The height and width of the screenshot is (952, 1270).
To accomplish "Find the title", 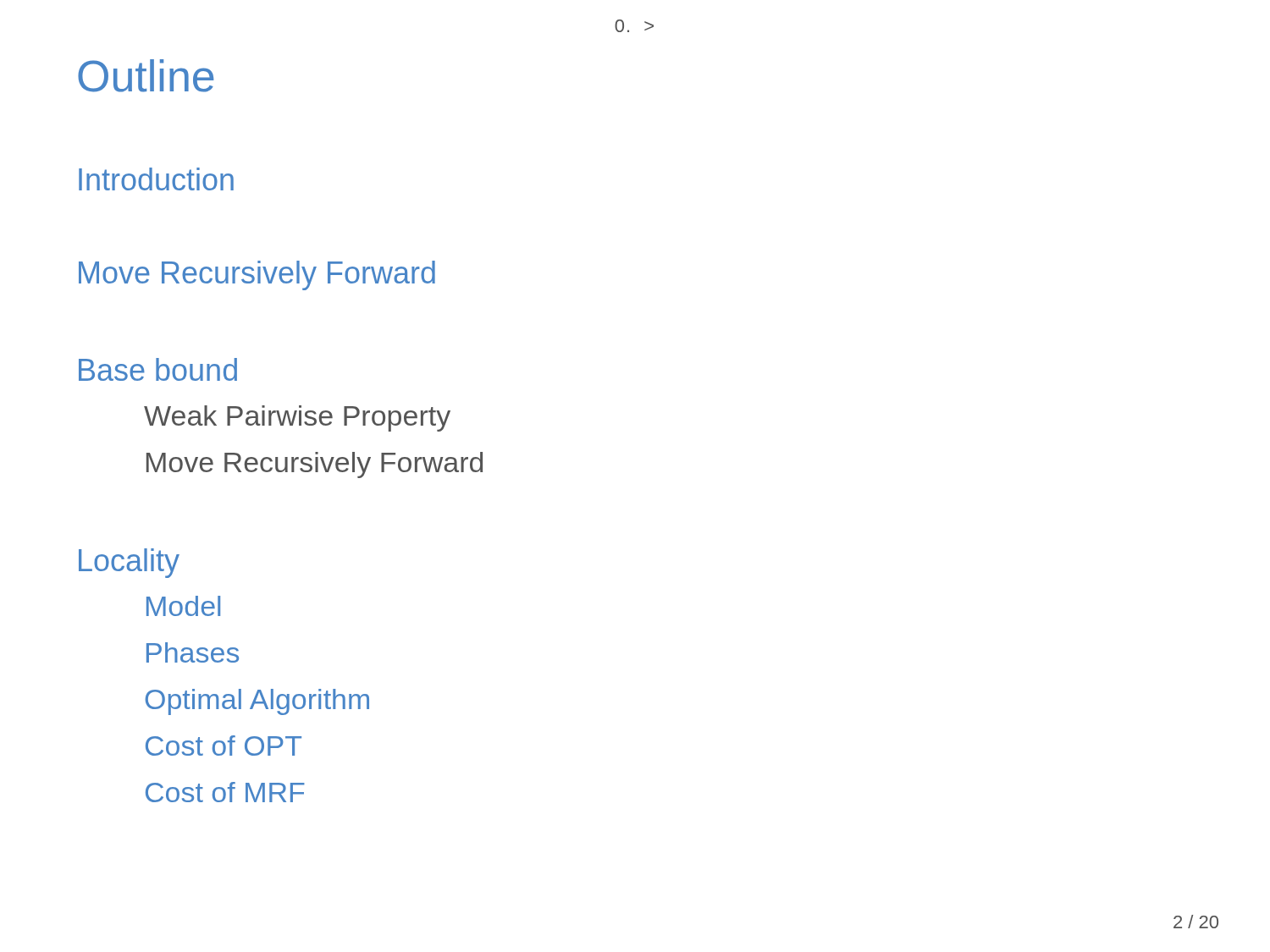I will coord(146,76).
